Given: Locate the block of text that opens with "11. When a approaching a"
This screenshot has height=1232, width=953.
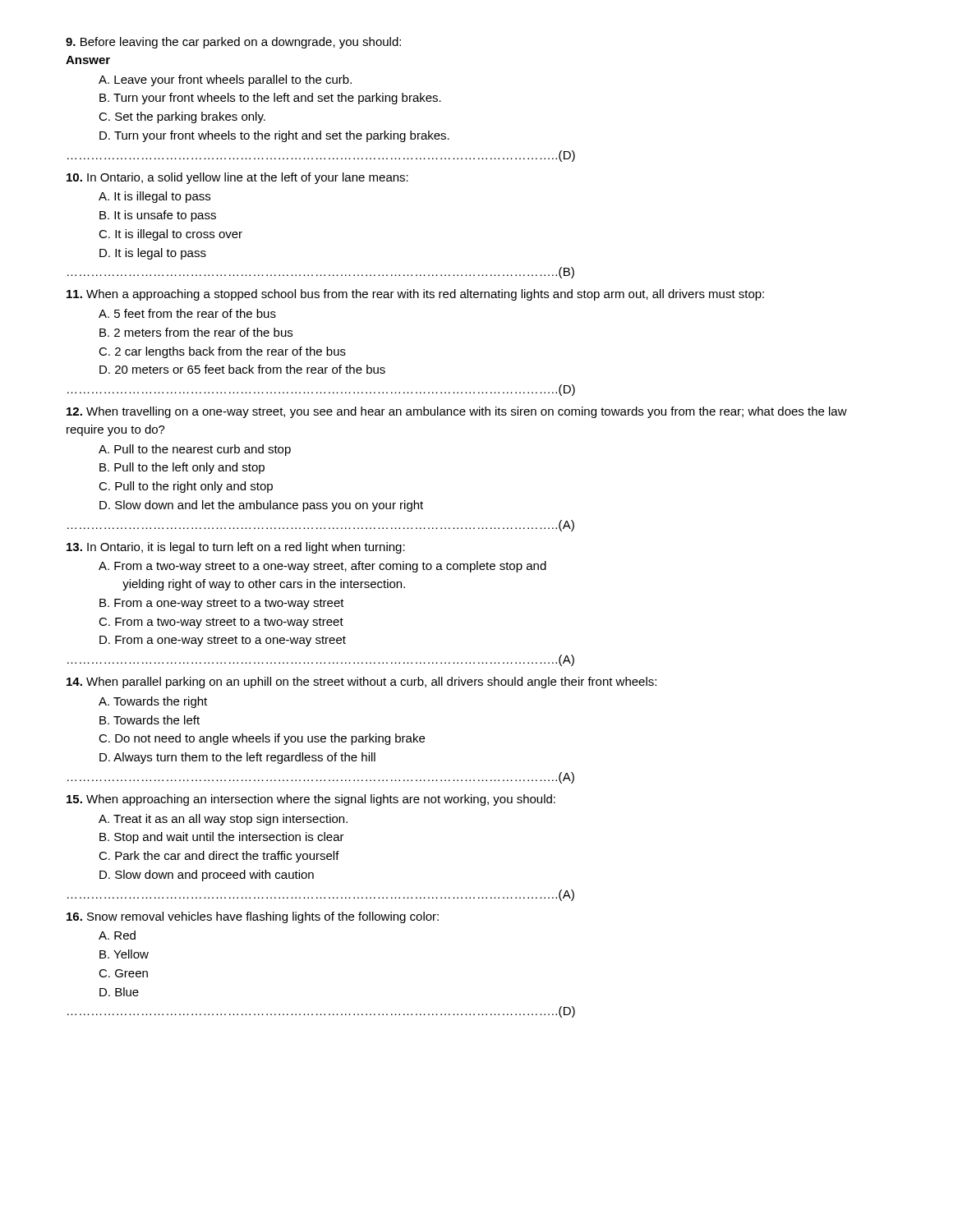Looking at the screenshot, I should click(x=415, y=295).
